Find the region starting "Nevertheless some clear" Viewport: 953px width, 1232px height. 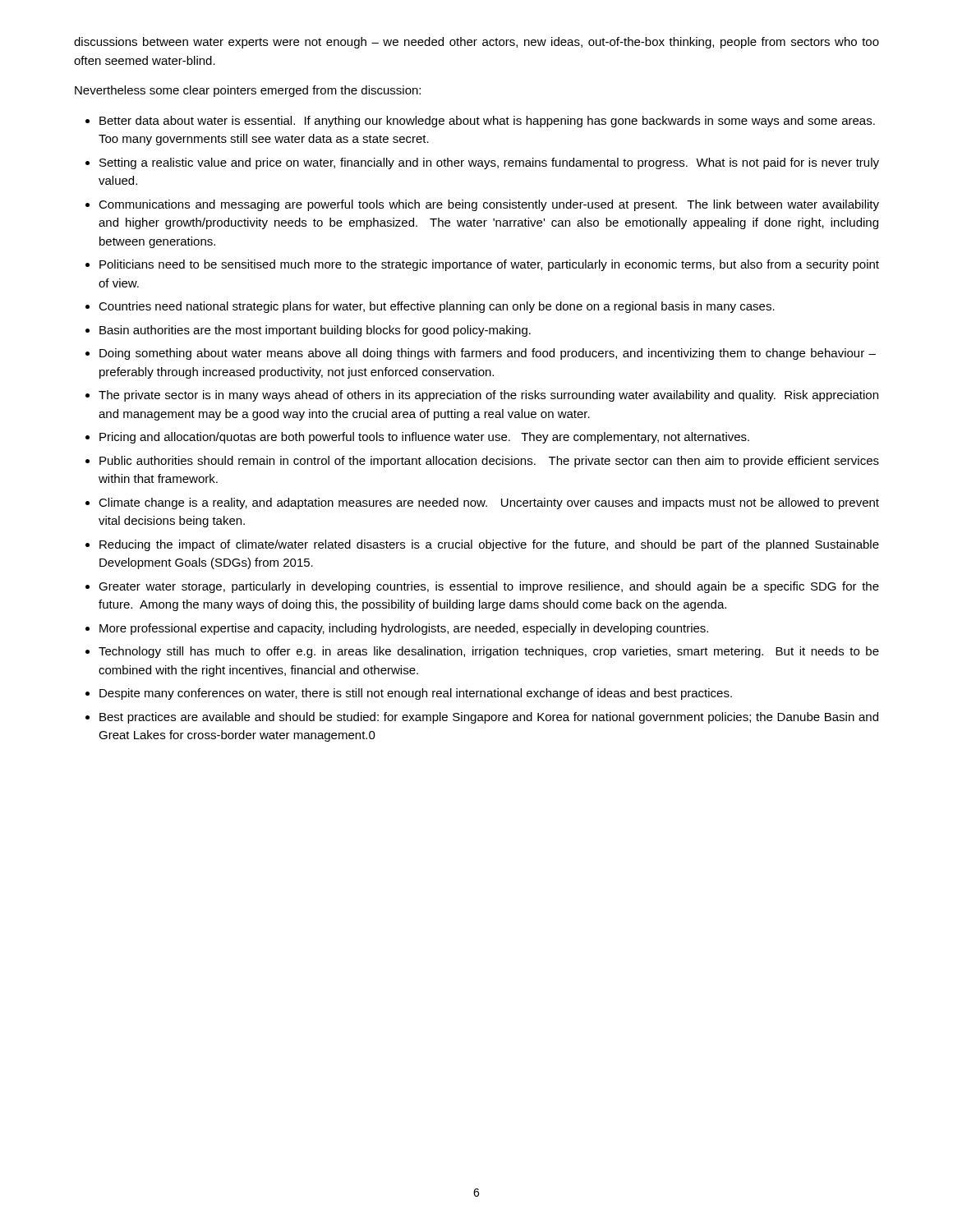click(x=248, y=90)
